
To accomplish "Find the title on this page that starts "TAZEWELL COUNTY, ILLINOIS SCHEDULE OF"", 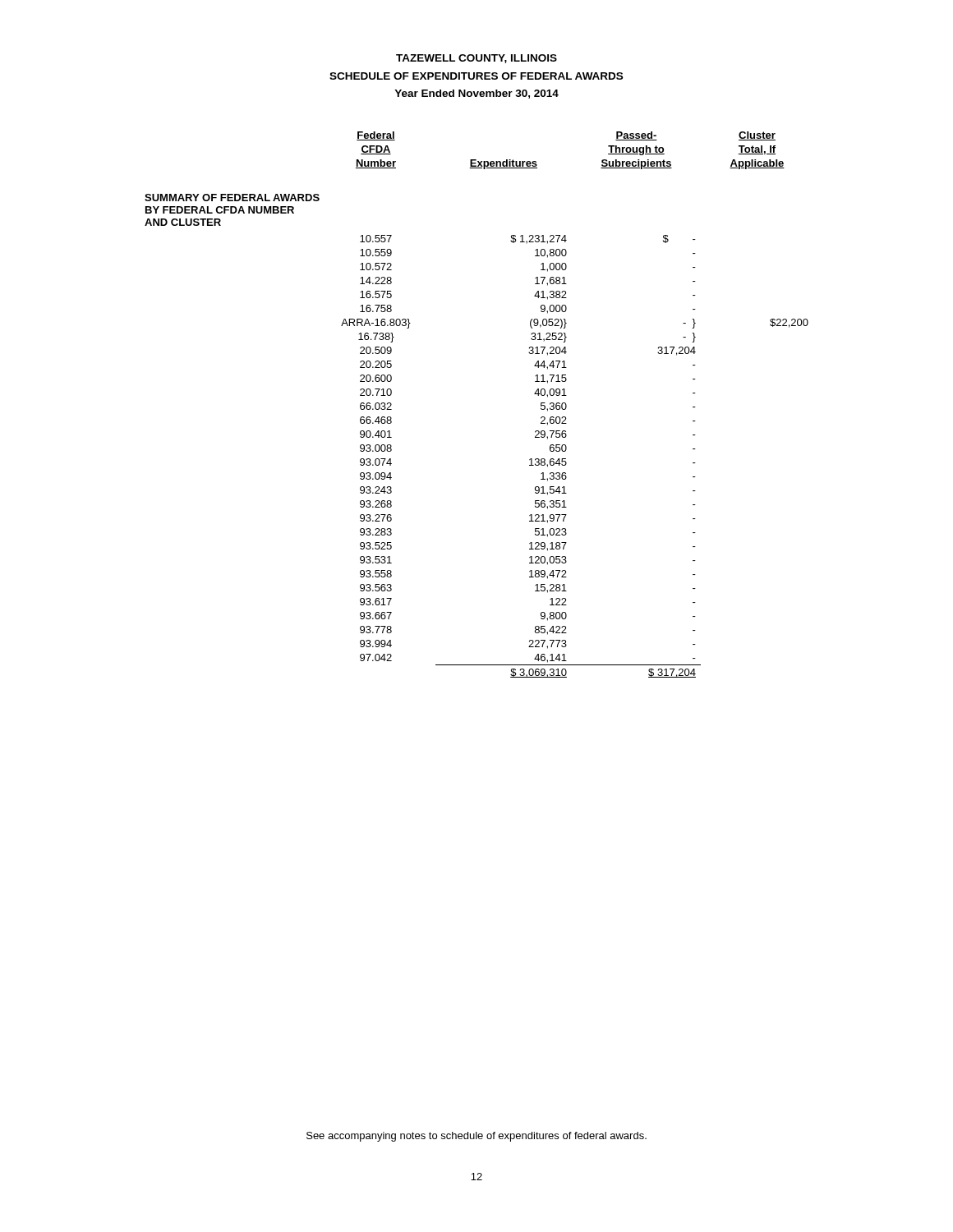I will pos(476,76).
